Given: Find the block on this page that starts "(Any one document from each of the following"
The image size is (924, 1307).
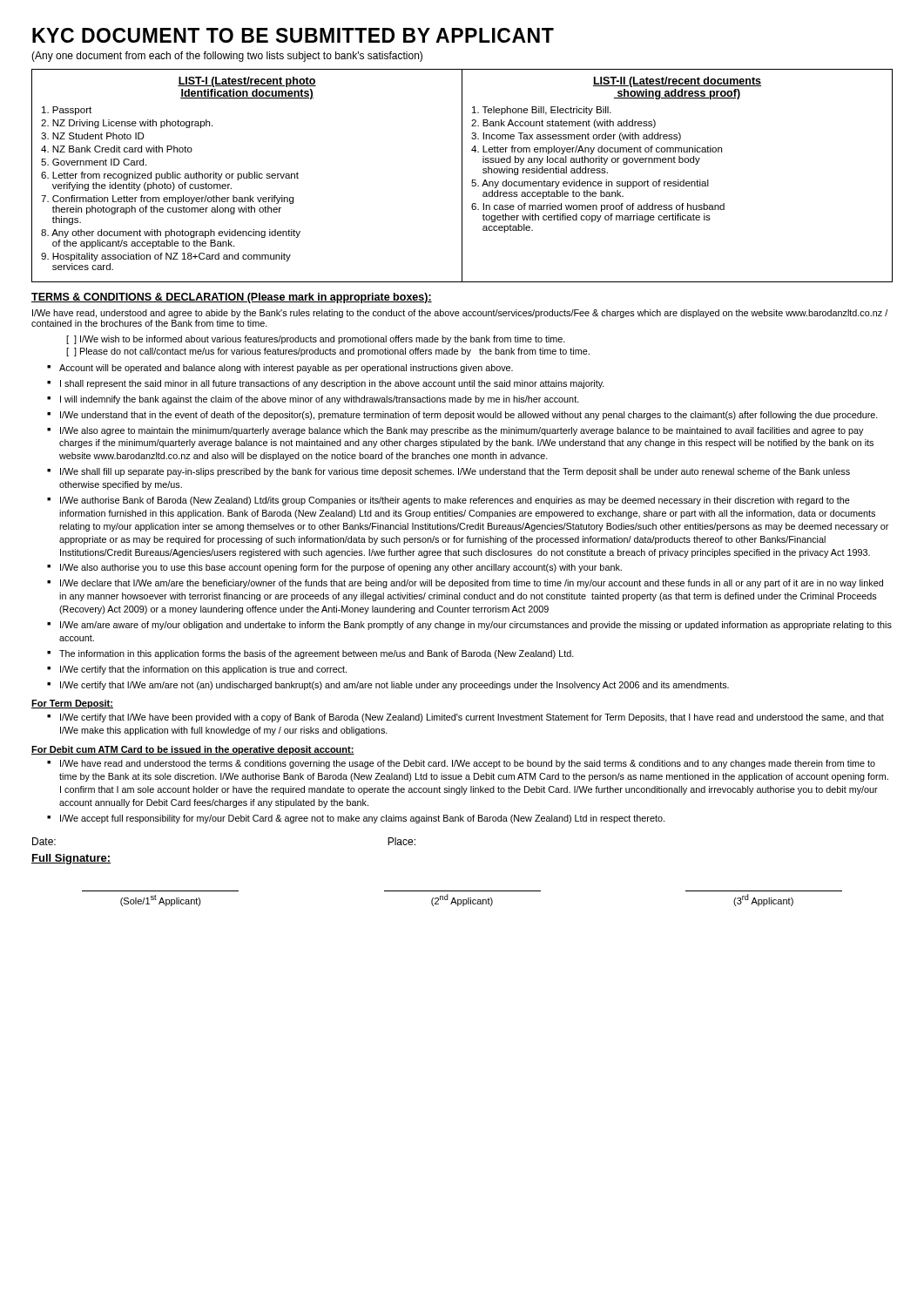Looking at the screenshot, I should pyautogui.click(x=227, y=56).
